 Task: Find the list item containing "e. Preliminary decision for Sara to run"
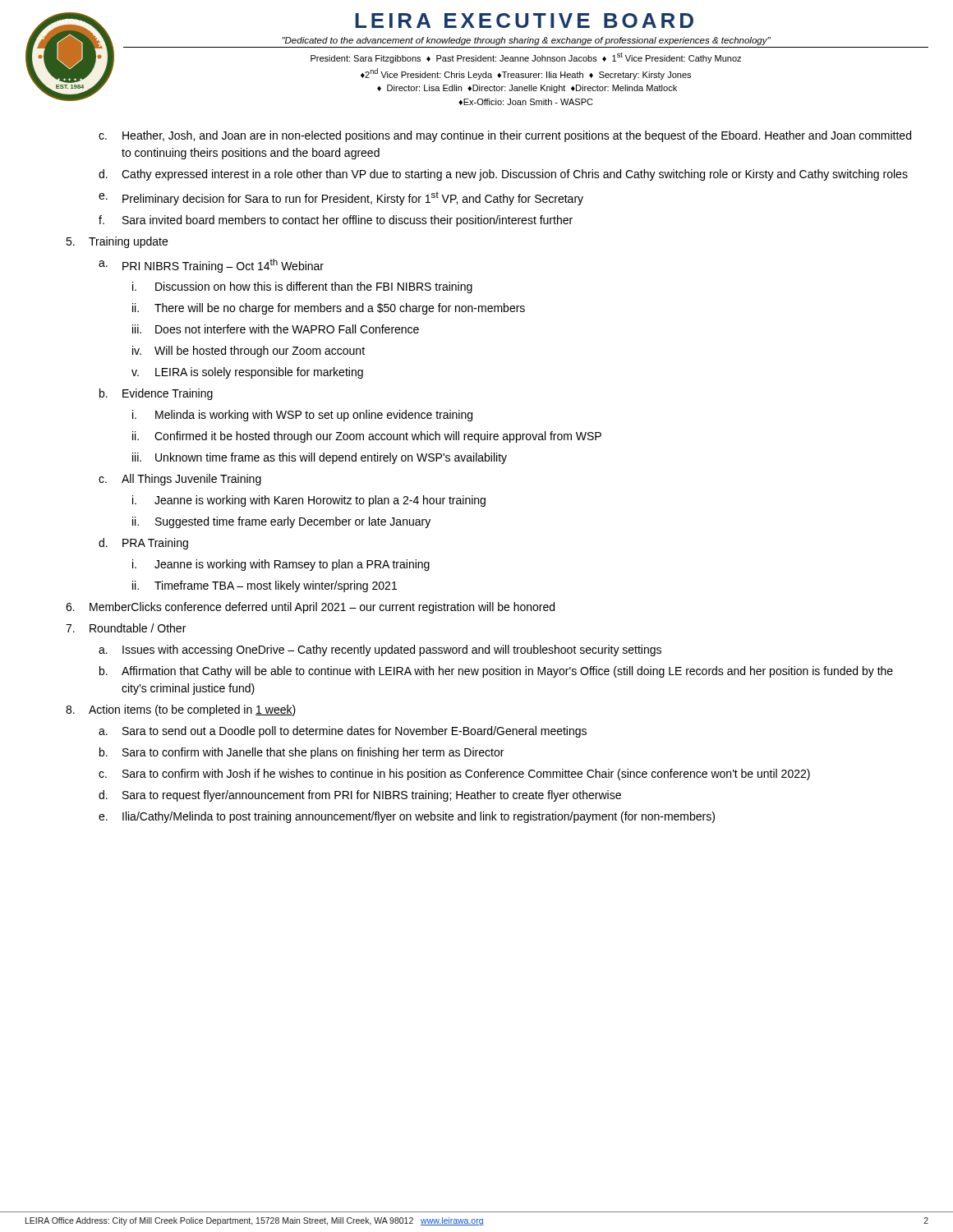click(509, 197)
